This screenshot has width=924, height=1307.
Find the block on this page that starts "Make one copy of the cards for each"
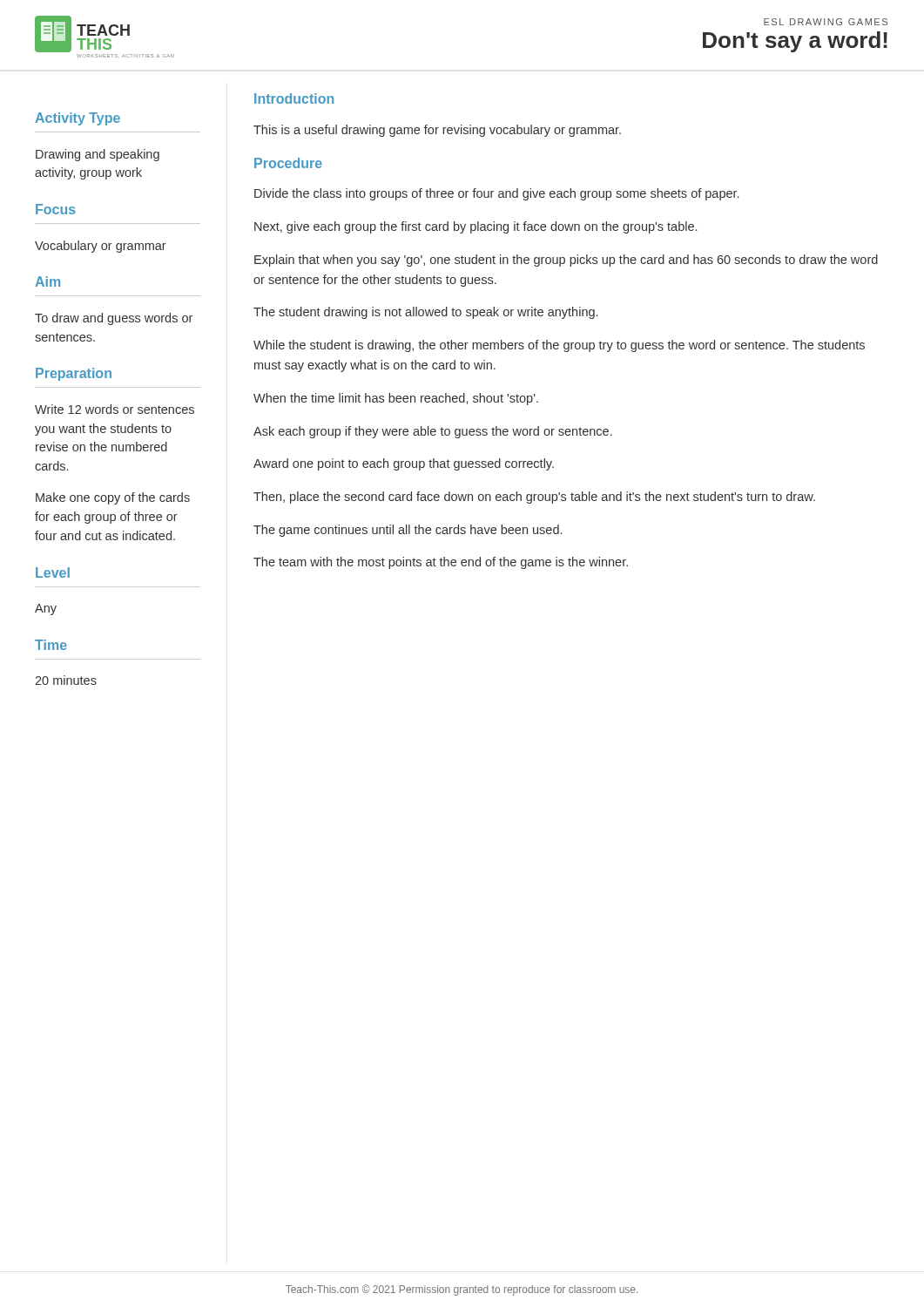click(118, 518)
